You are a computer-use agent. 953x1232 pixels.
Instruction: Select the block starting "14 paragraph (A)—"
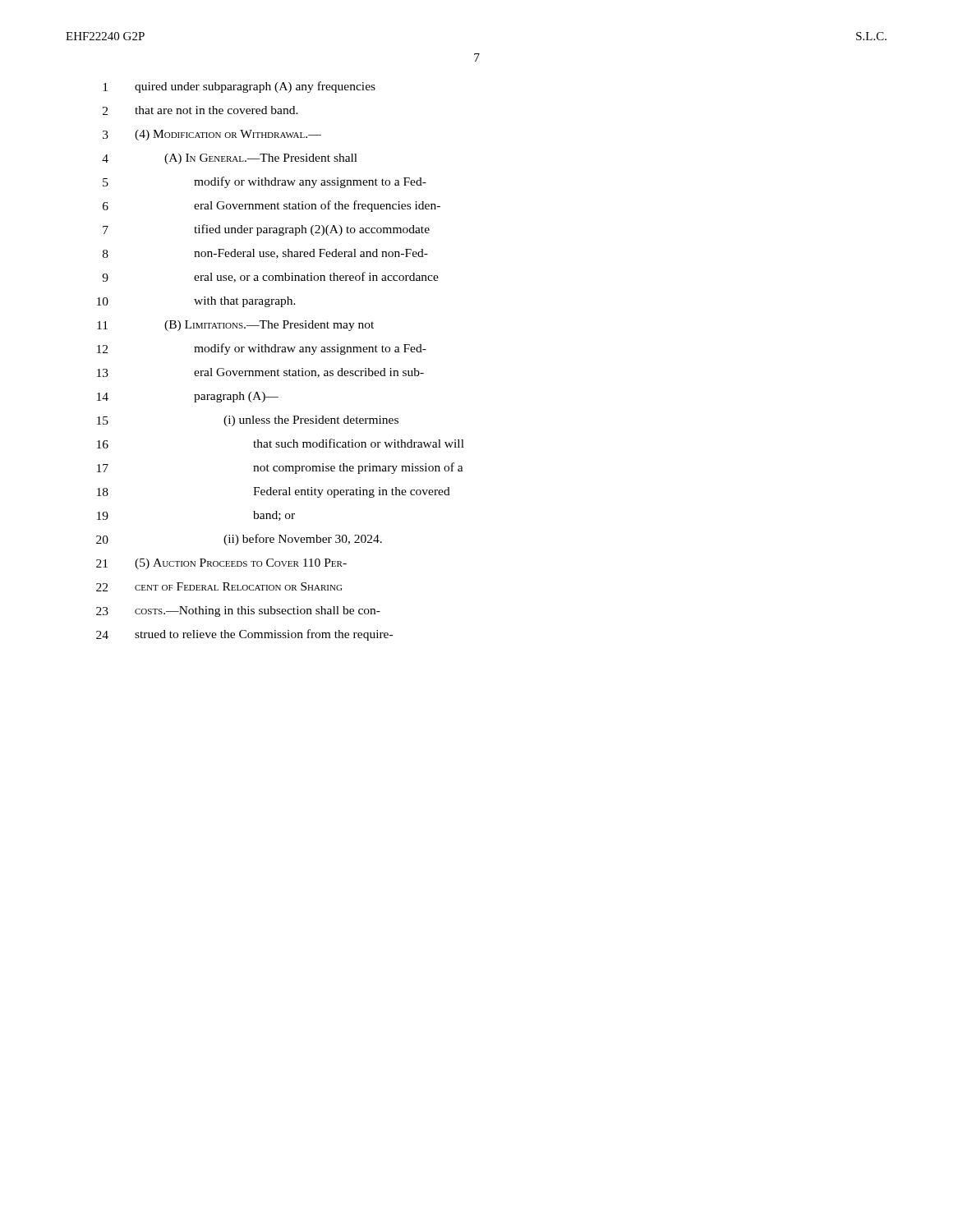[104, 397]
